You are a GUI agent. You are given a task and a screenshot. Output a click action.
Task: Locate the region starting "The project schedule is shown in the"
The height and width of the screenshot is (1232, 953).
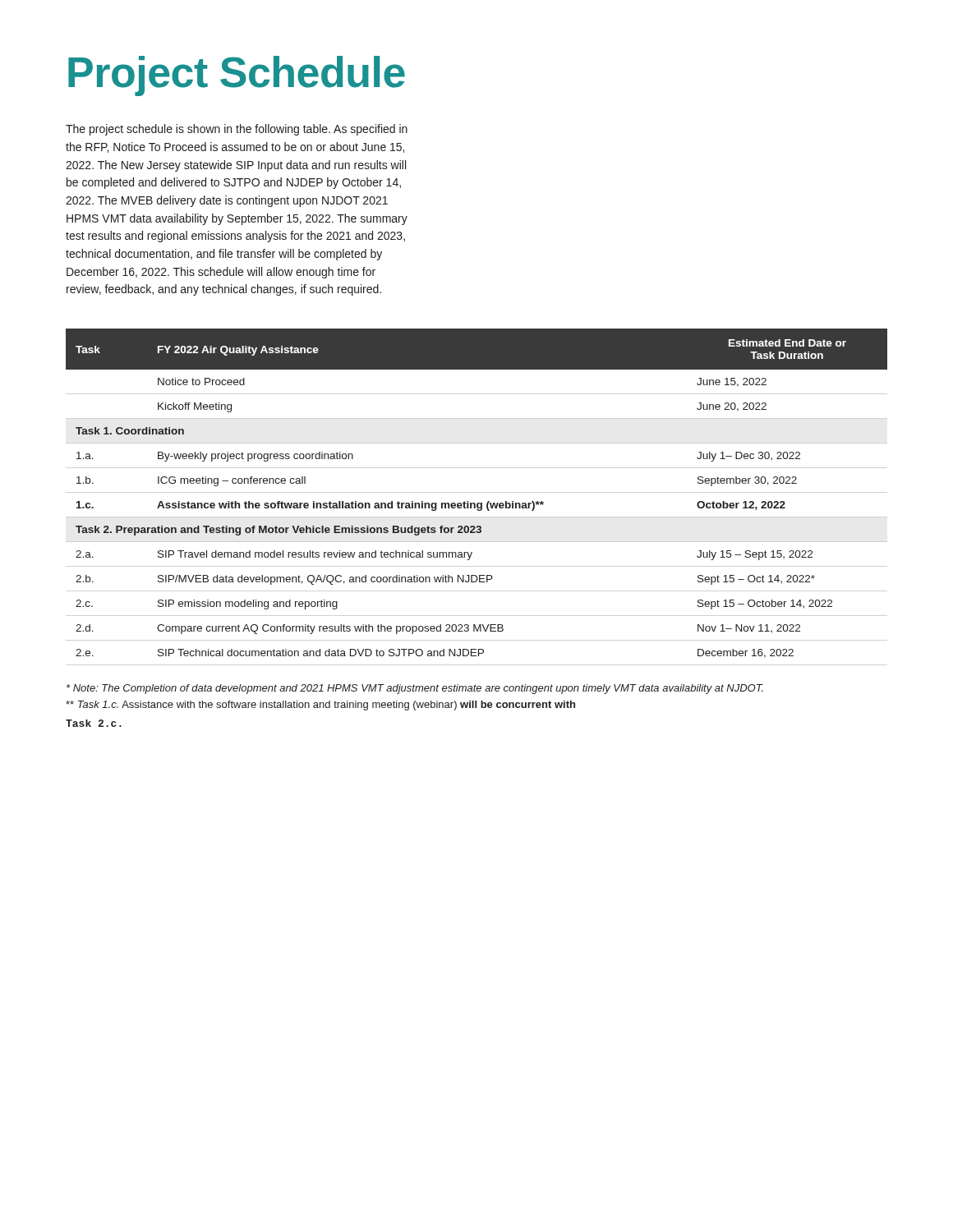237,209
